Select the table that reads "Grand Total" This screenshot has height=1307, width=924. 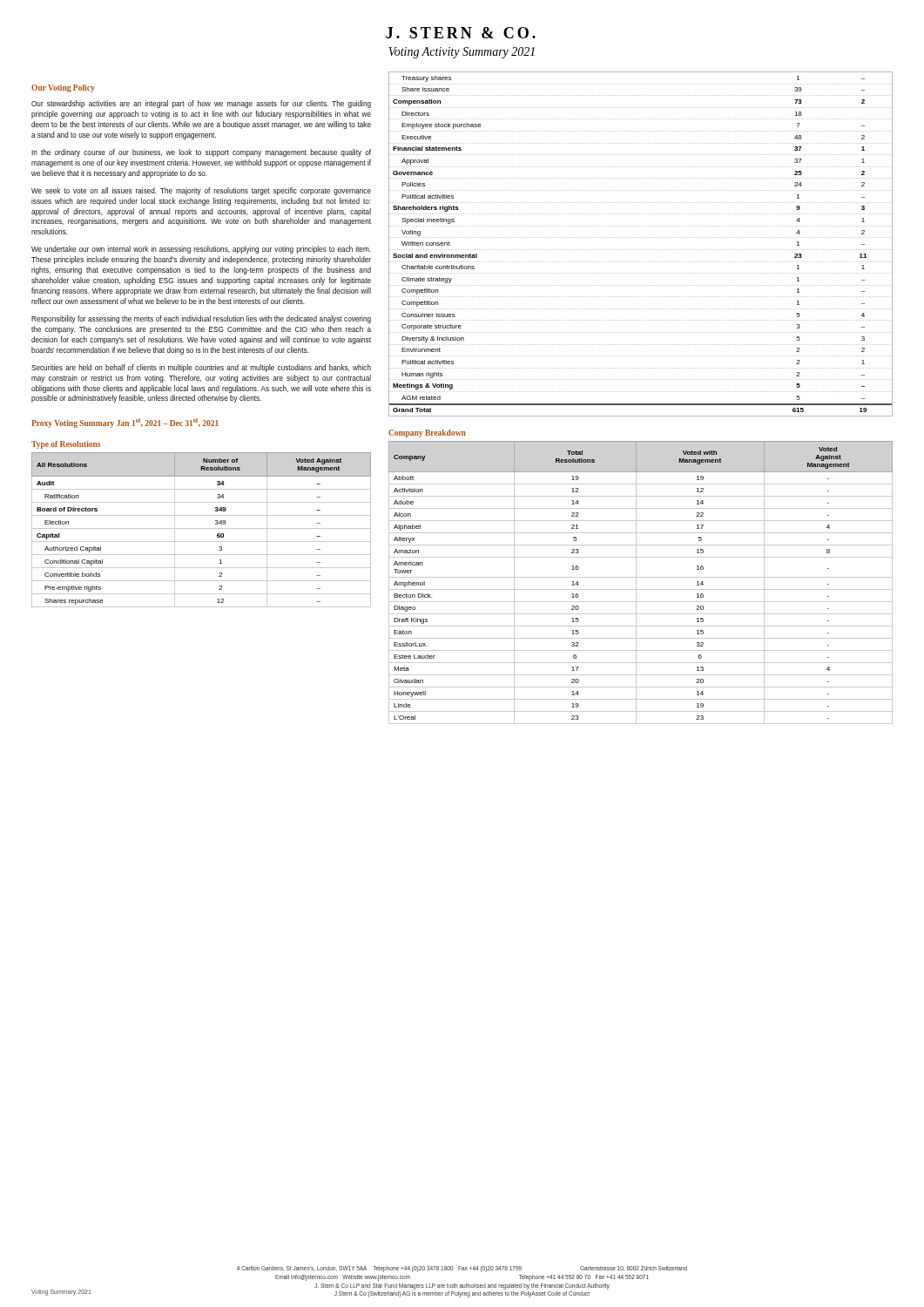click(641, 244)
